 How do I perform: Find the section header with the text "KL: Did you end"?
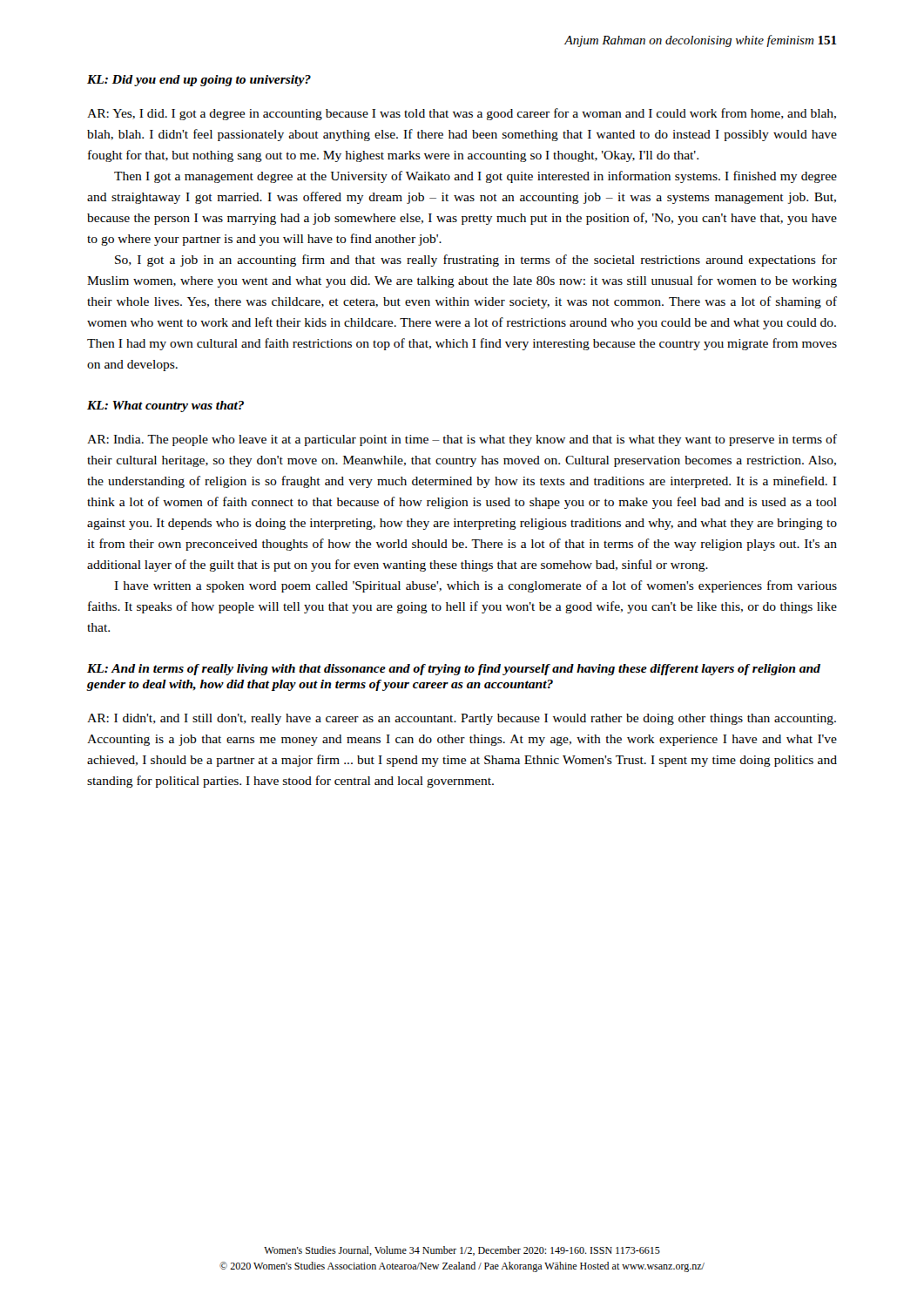point(199,81)
